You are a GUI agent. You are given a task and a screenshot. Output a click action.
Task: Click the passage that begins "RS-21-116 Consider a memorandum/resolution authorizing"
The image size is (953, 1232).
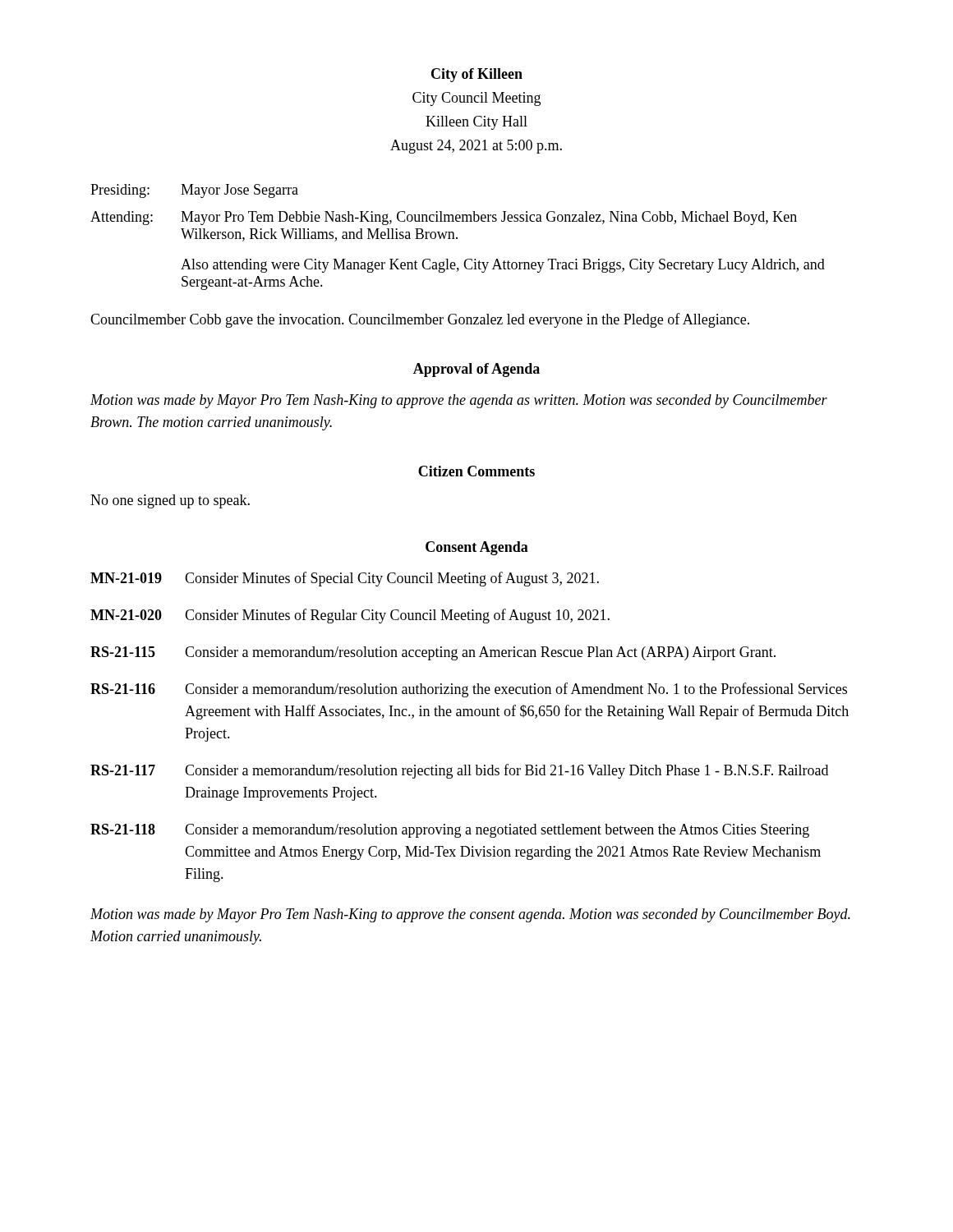[476, 712]
